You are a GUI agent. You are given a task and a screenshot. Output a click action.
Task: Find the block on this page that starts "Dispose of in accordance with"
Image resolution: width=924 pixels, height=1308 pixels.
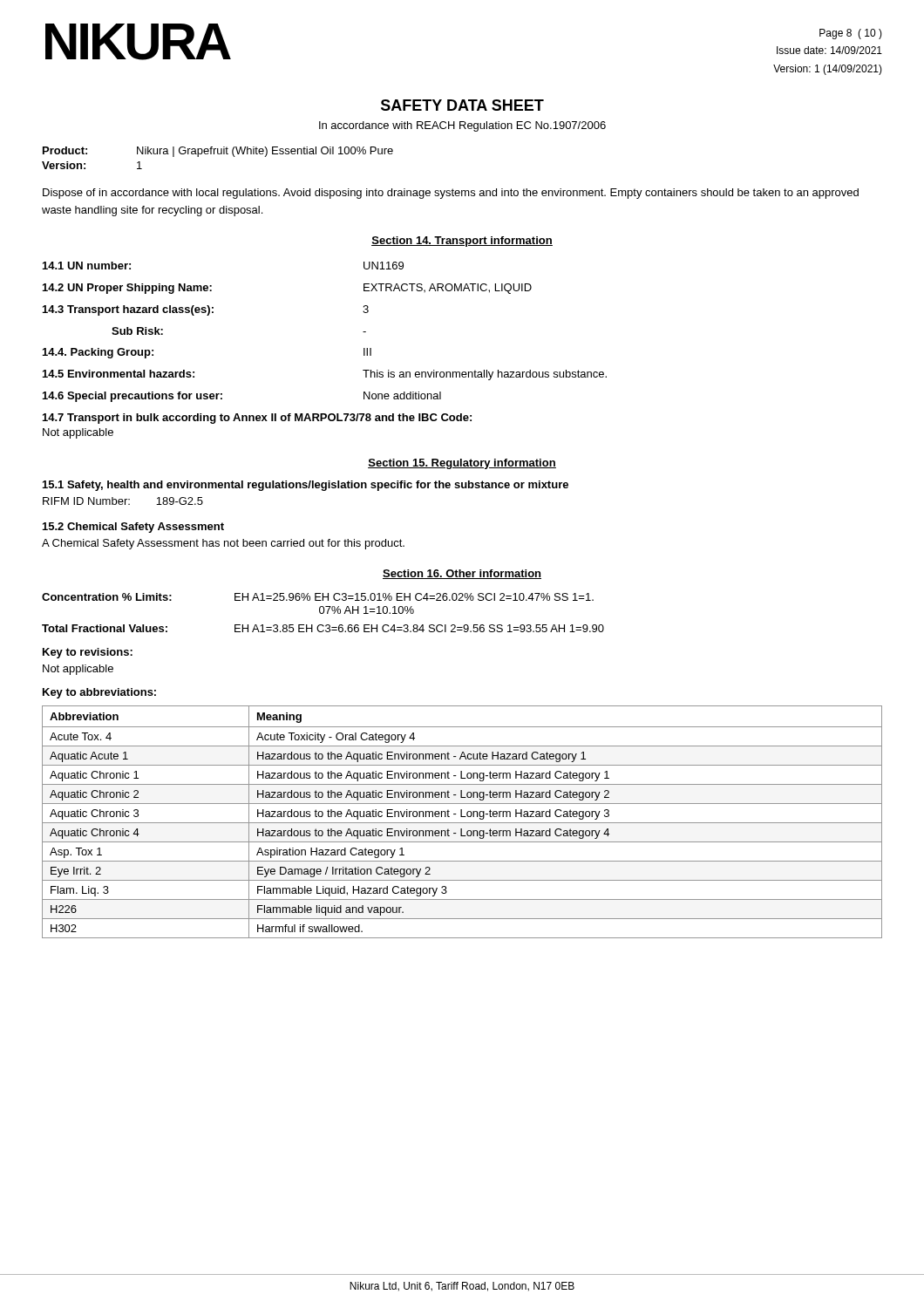click(451, 201)
